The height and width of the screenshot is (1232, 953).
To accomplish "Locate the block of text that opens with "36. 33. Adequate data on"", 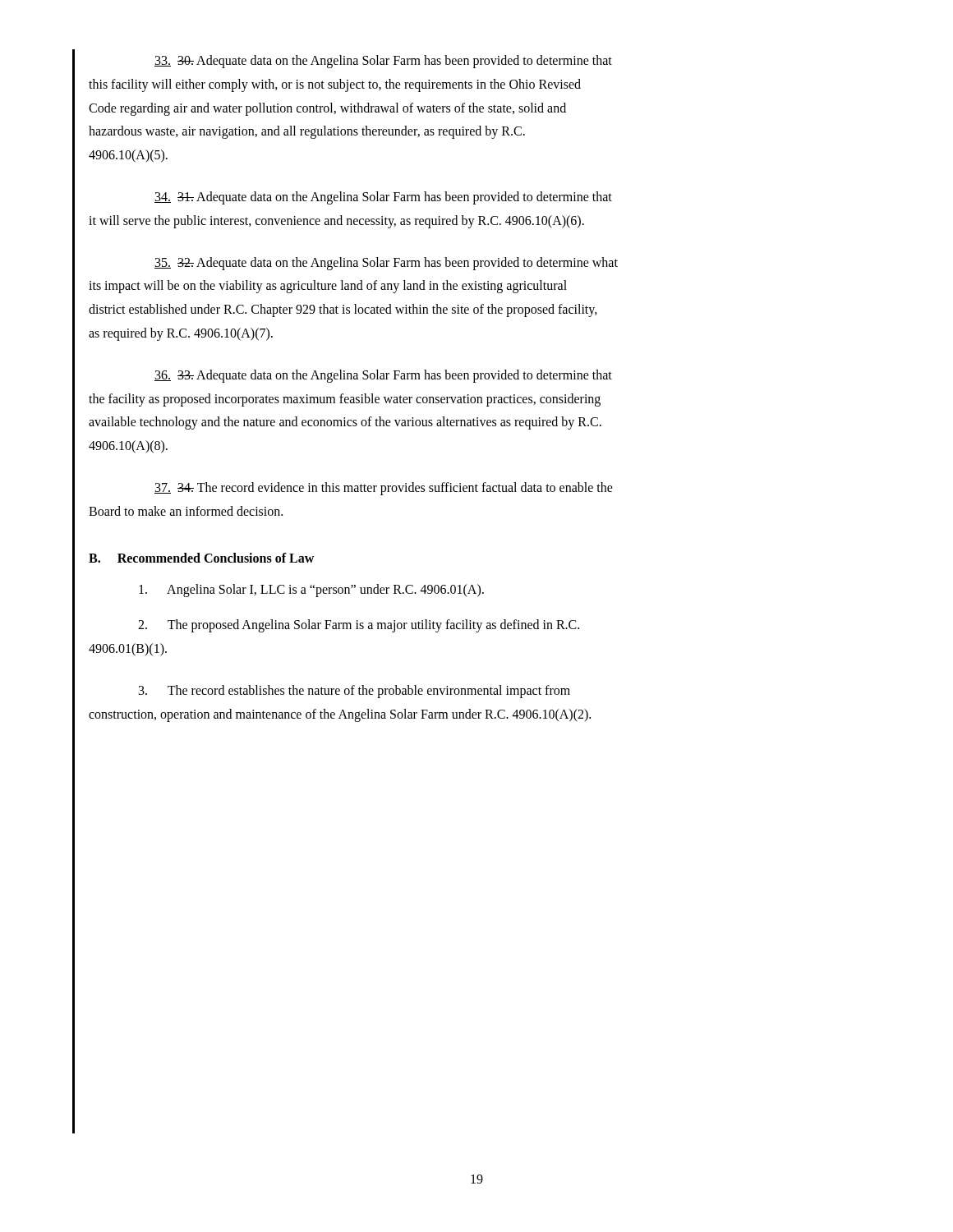I will pyautogui.click(x=480, y=411).
